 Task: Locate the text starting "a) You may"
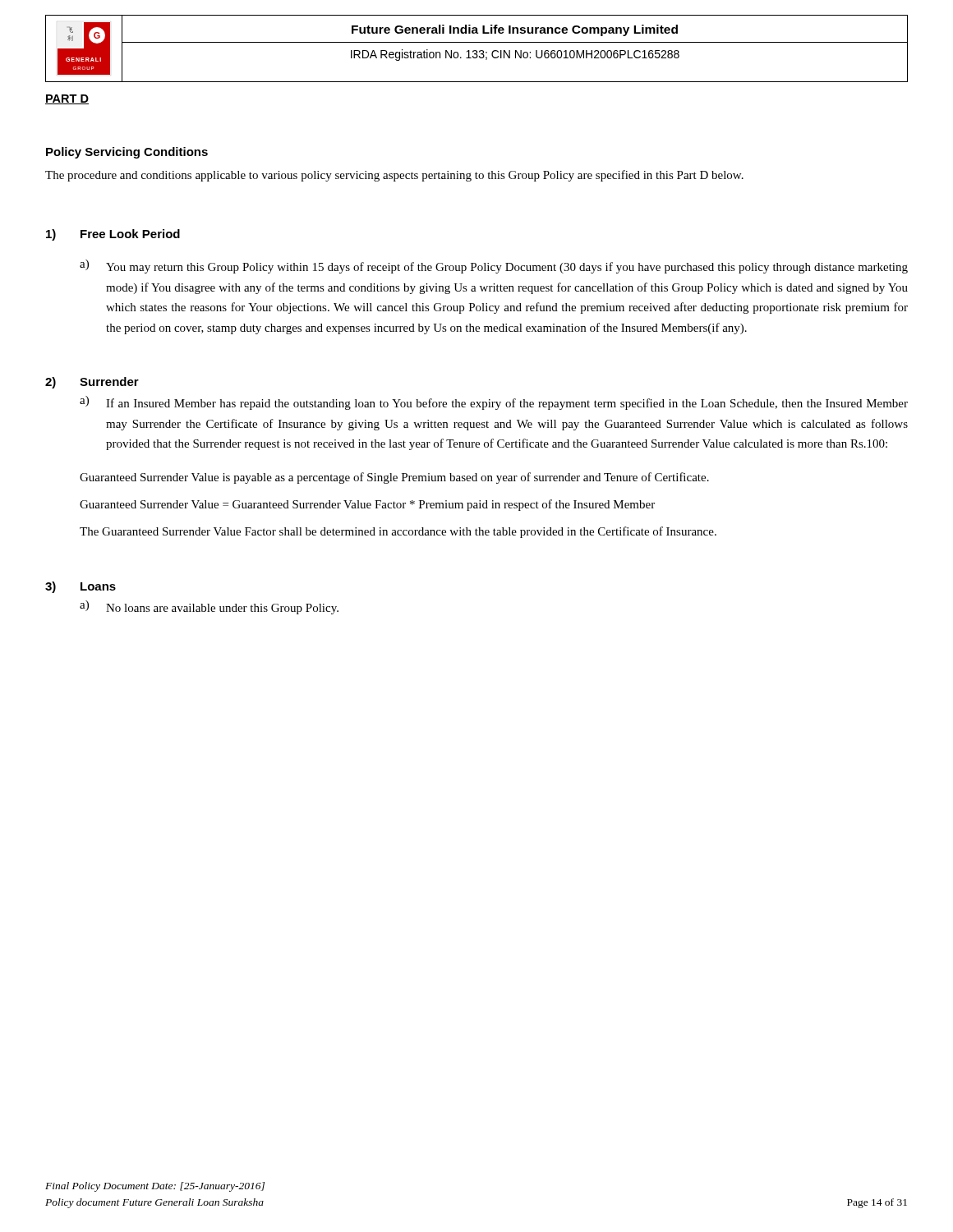[494, 298]
